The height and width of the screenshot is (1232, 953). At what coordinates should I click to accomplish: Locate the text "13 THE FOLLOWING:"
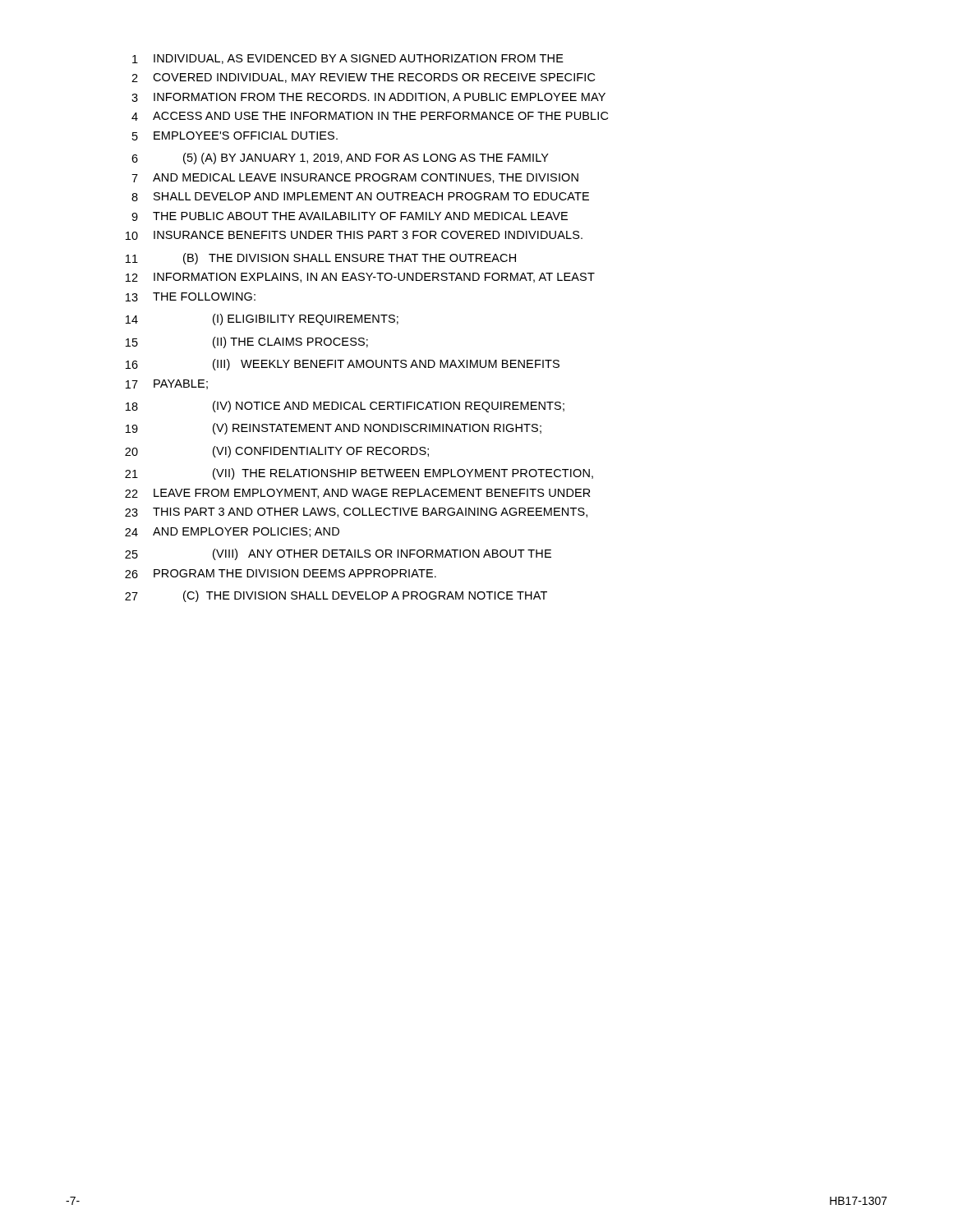pos(191,297)
